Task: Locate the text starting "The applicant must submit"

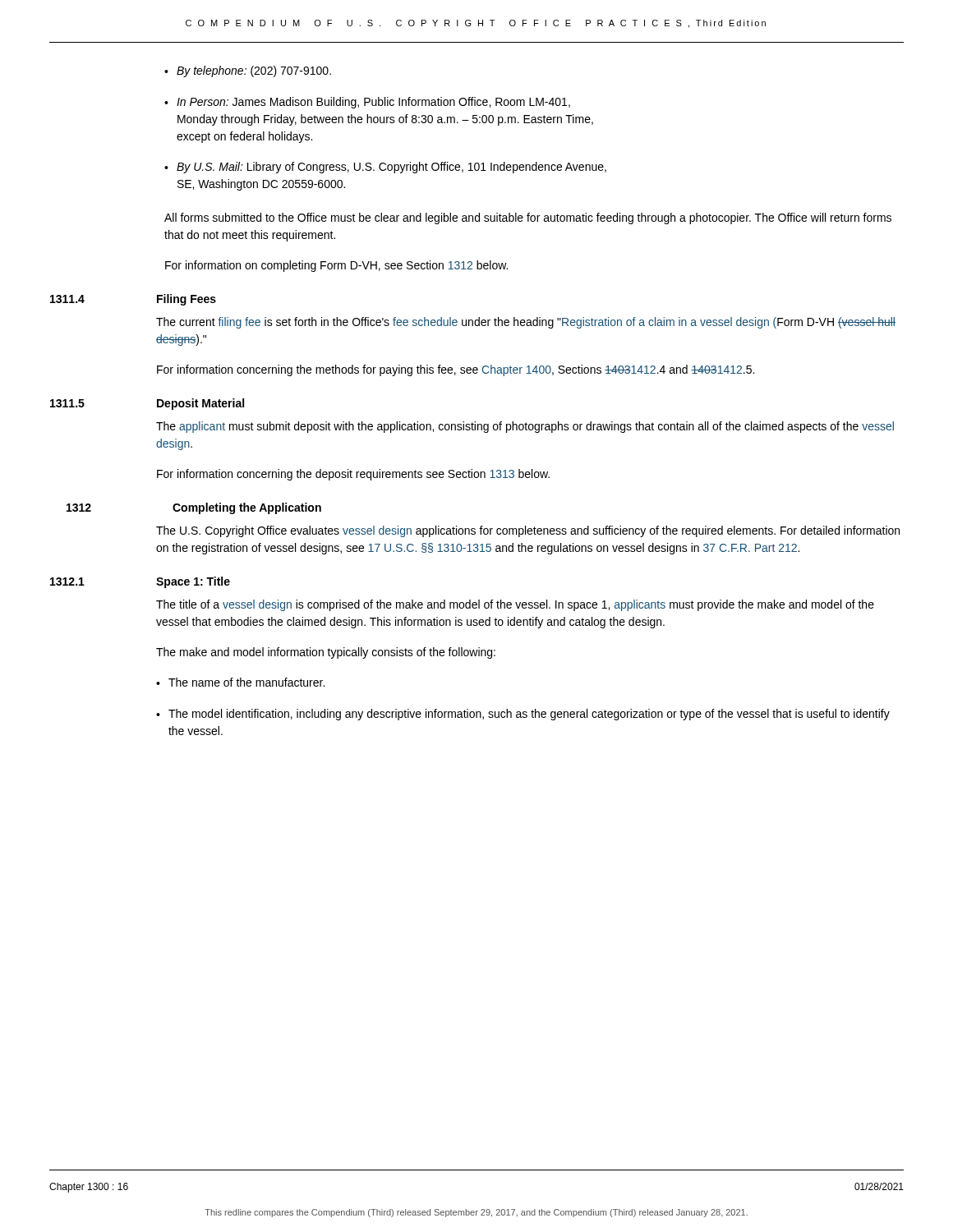Action: click(525, 435)
